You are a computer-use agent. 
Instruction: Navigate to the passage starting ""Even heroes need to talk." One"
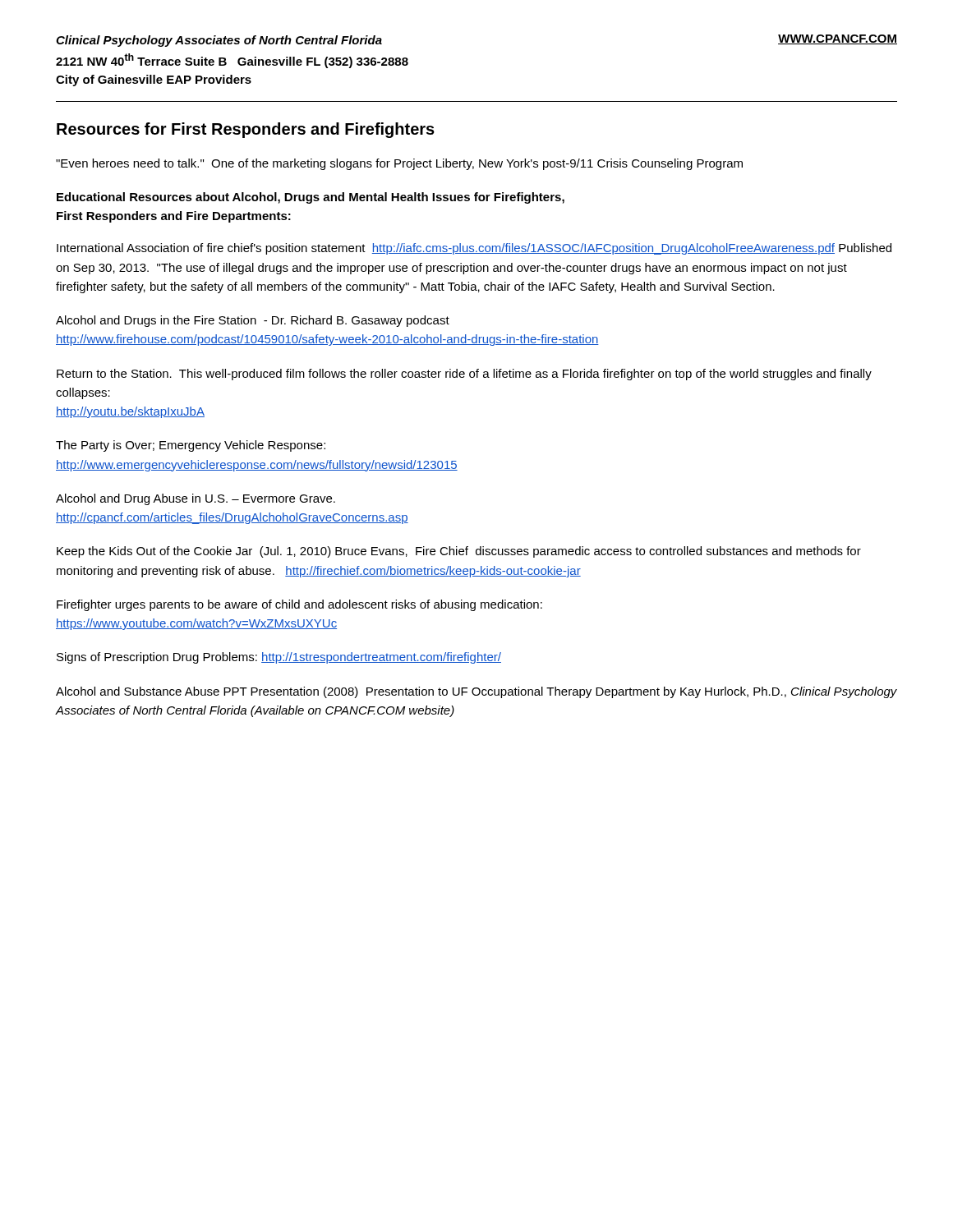400,163
